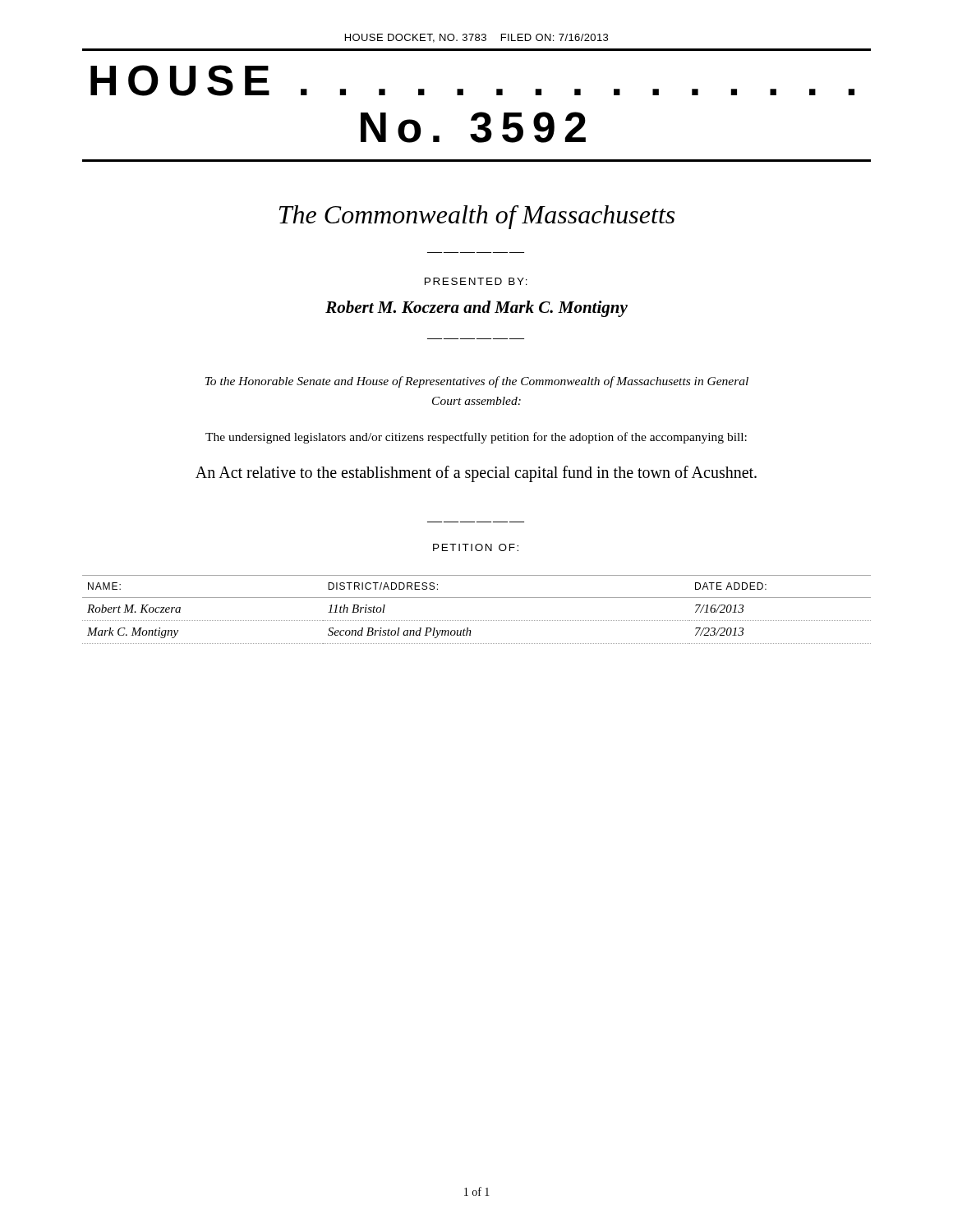This screenshot has height=1232, width=953.
Task: Locate the section header that opens with "The Commonwealth of"
Action: coord(476,215)
